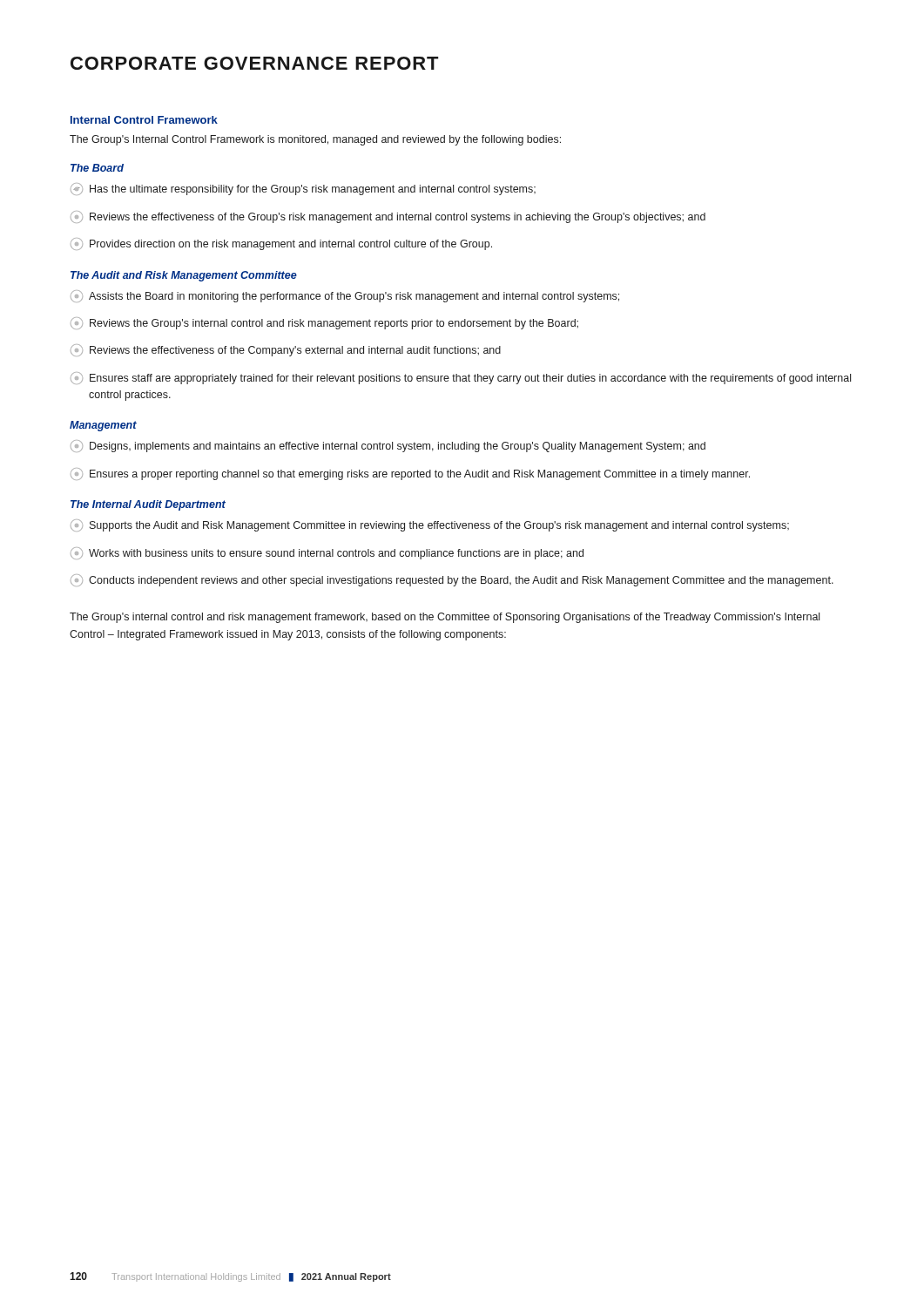
Task: Click on the list item with the text "Designs, implements and"
Action: [x=462, y=447]
